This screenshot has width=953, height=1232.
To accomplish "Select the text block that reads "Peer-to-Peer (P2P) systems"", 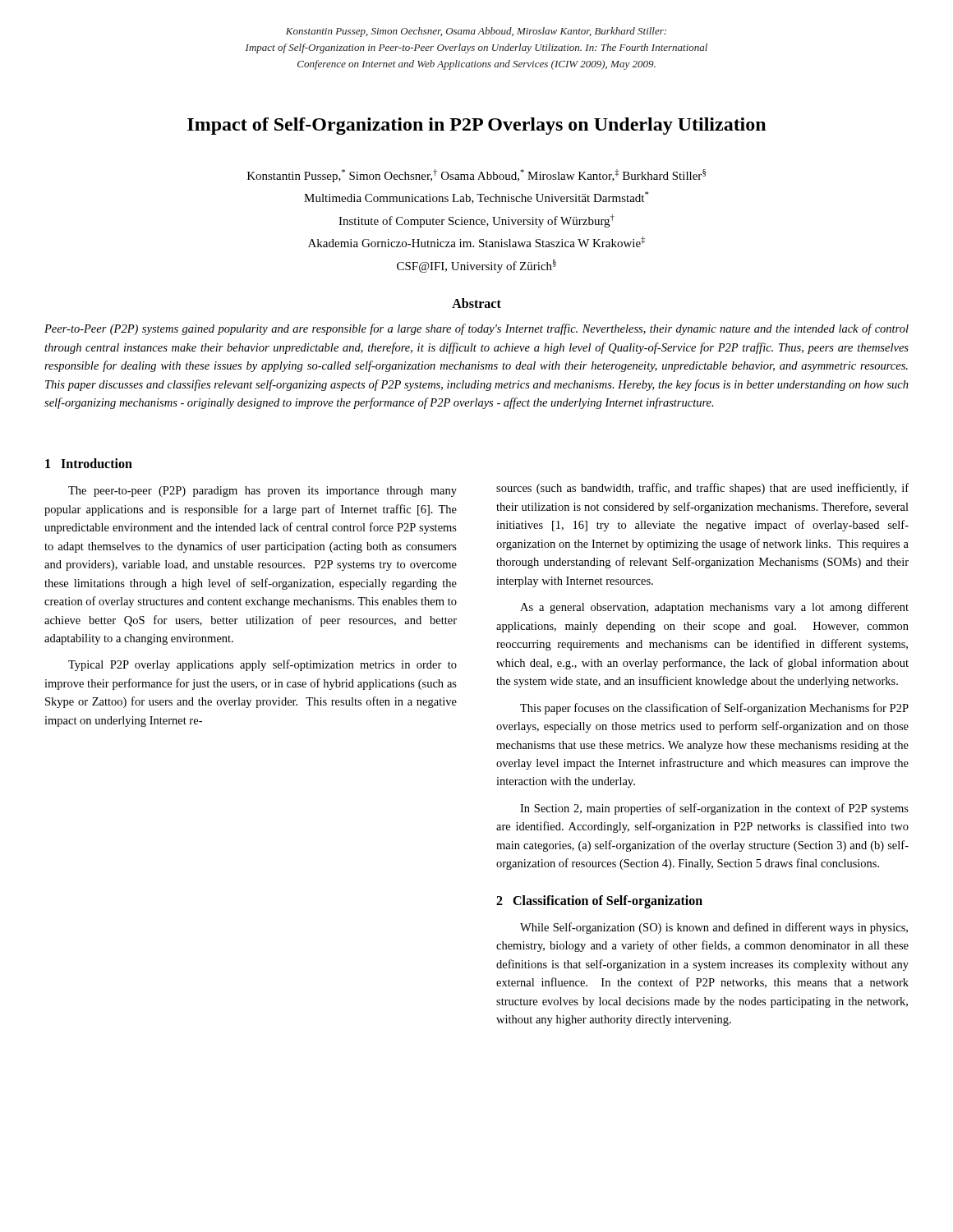I will click(x=476, y=366).
